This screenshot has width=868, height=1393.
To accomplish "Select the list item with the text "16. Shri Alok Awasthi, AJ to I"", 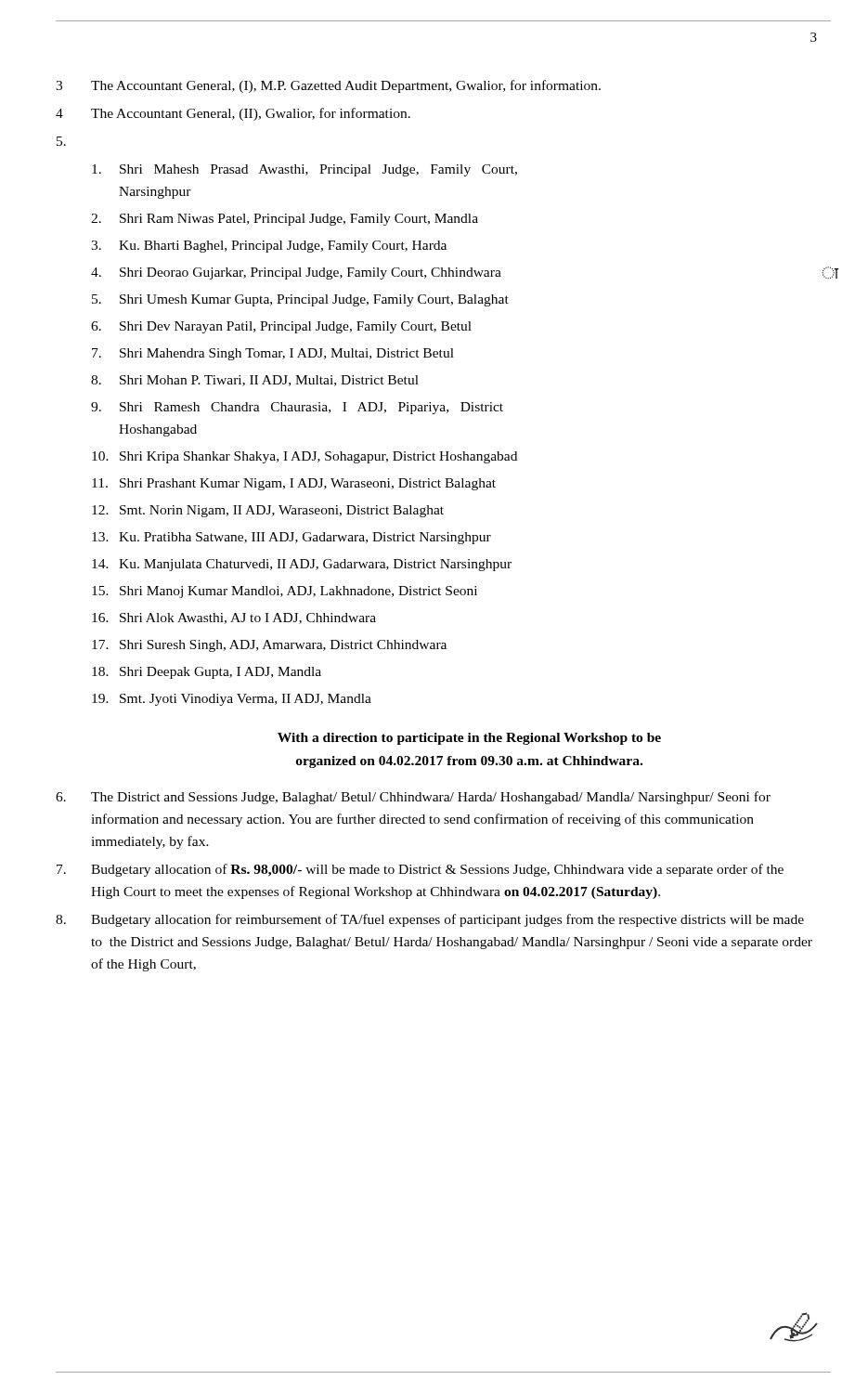I will (x=234, y=618).
